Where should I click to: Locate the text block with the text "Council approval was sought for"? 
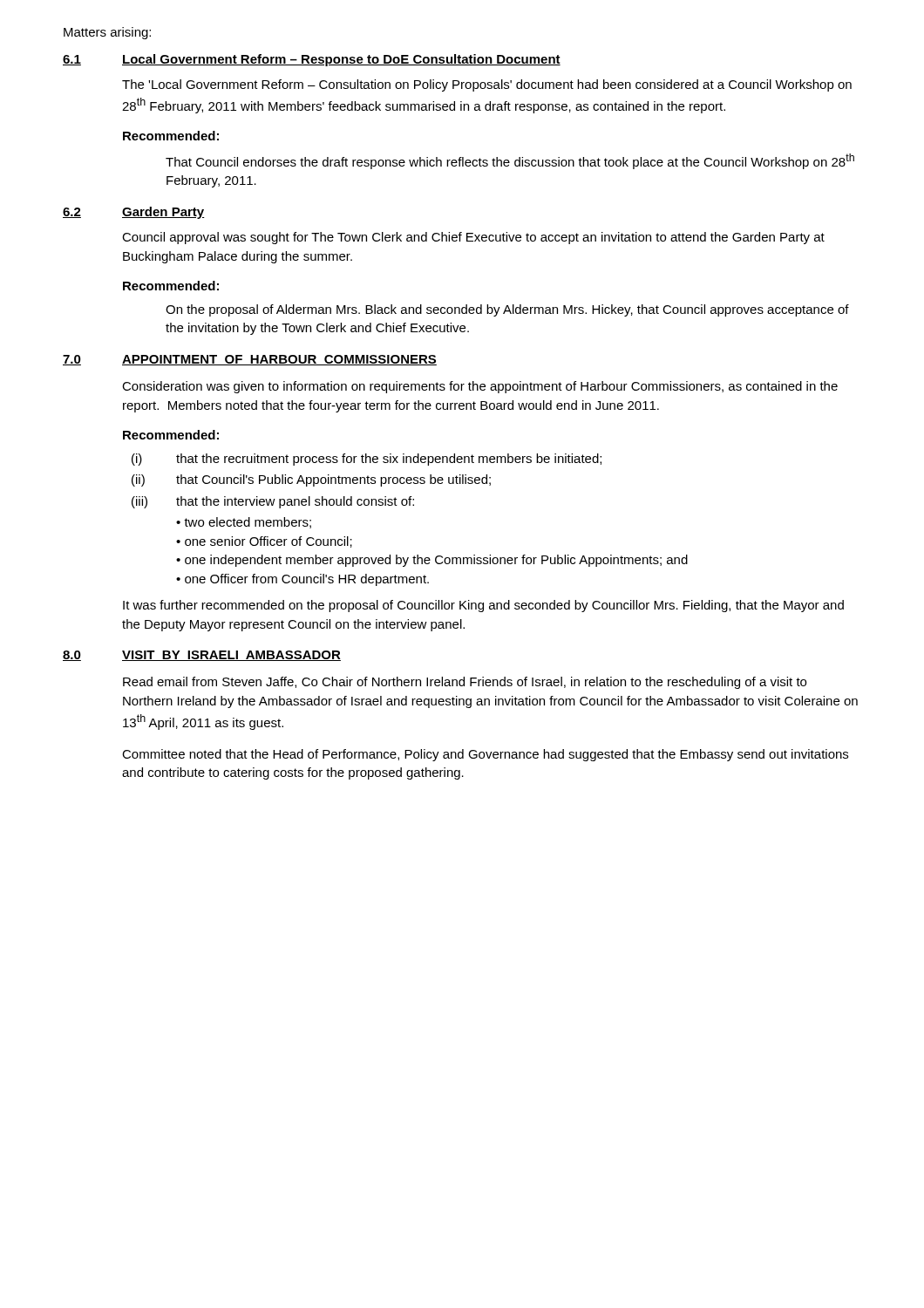click(x=473, y=246)
